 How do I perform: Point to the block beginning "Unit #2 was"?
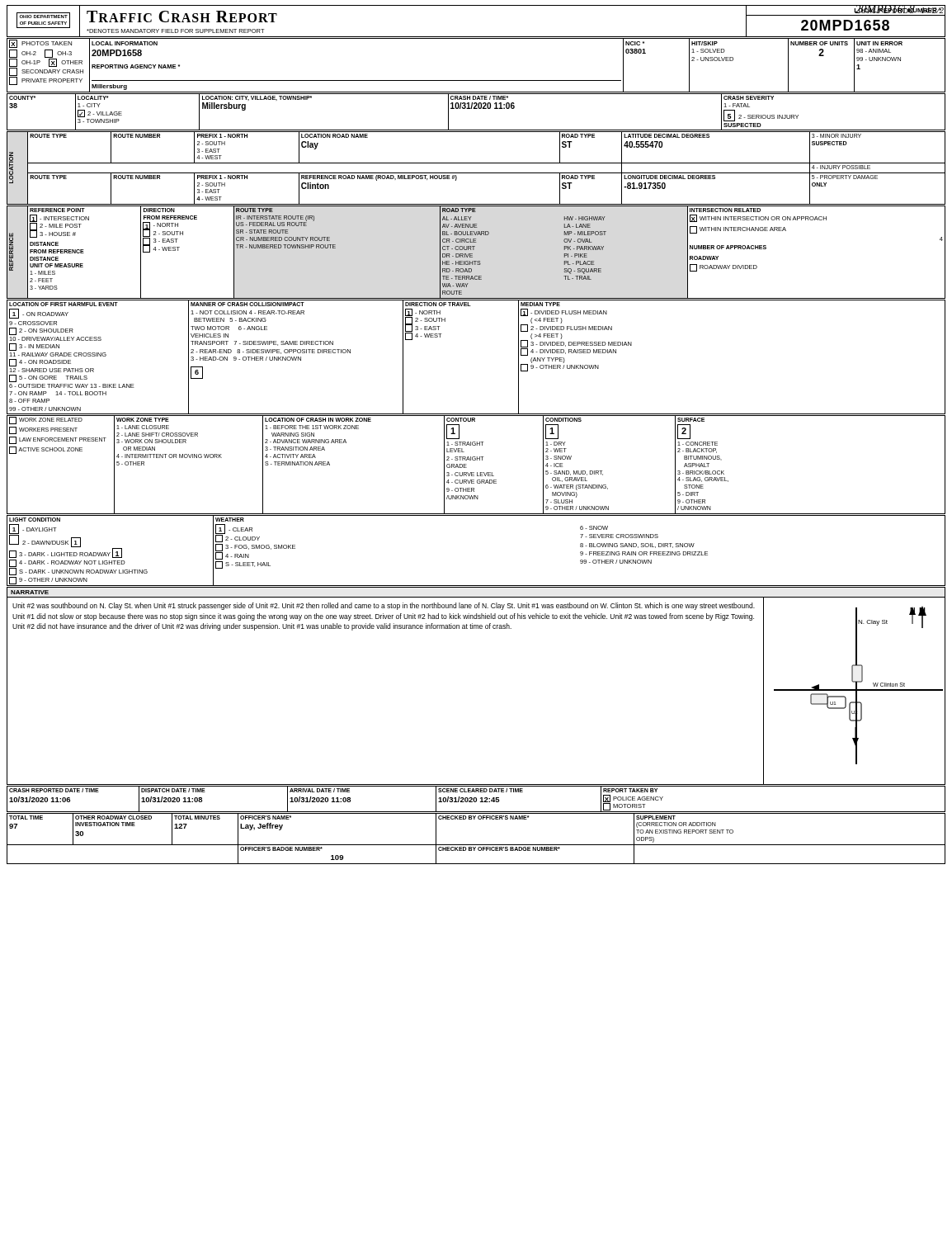(384, 616)
